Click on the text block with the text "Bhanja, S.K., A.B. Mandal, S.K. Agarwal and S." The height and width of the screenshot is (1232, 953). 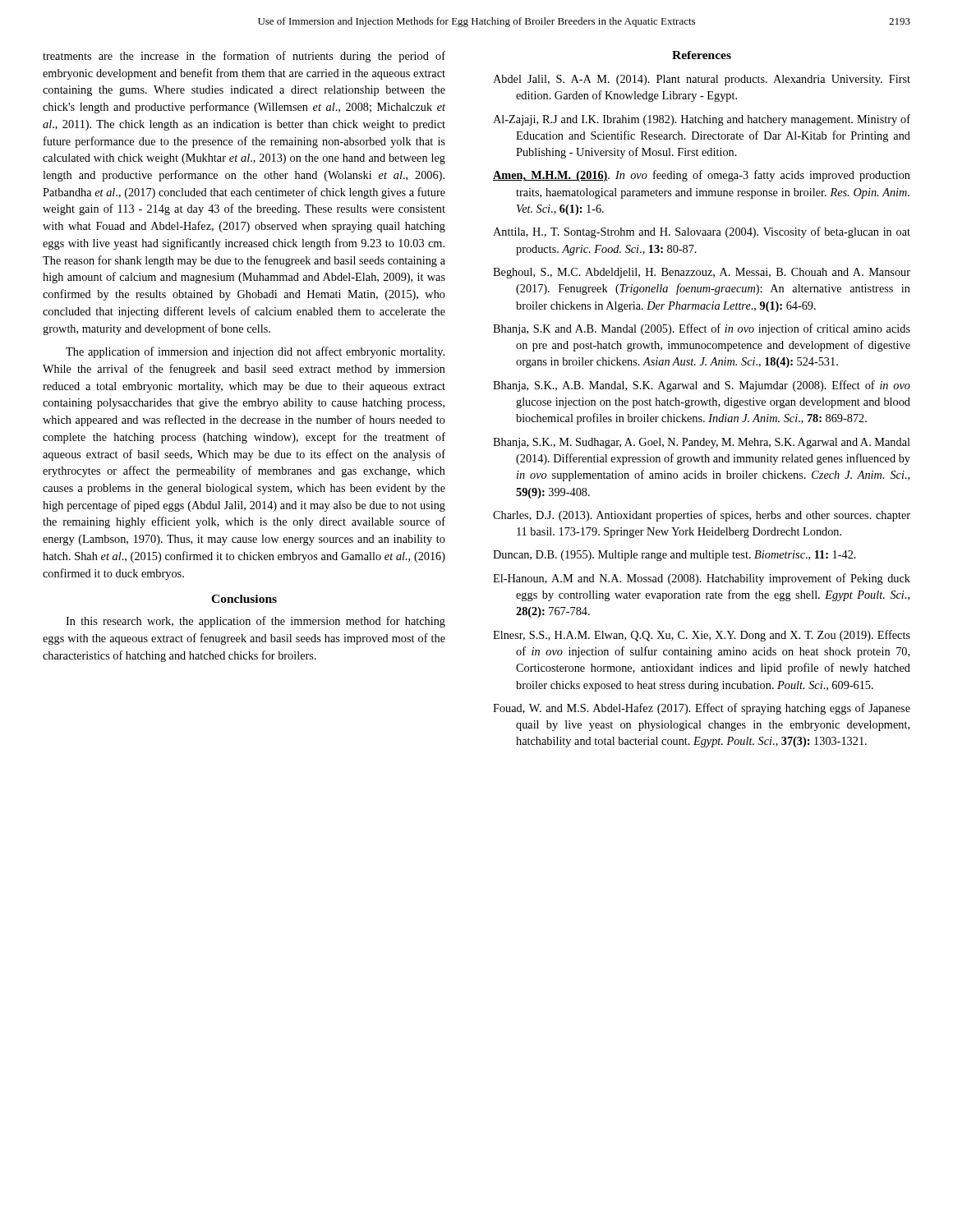702,402
